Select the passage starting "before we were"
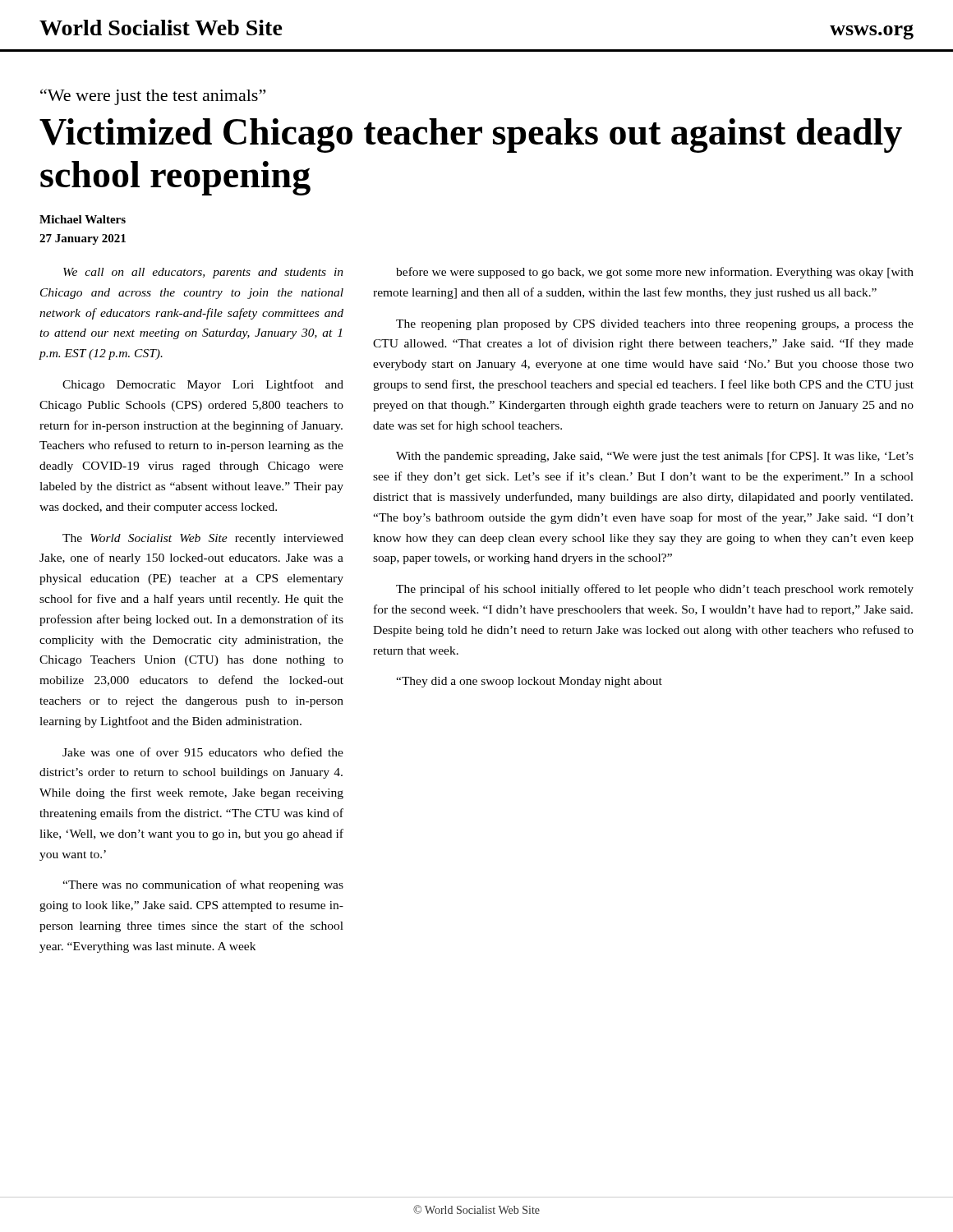The width and height of the screenshot is (953, 1232). click(x=643, y=282)
